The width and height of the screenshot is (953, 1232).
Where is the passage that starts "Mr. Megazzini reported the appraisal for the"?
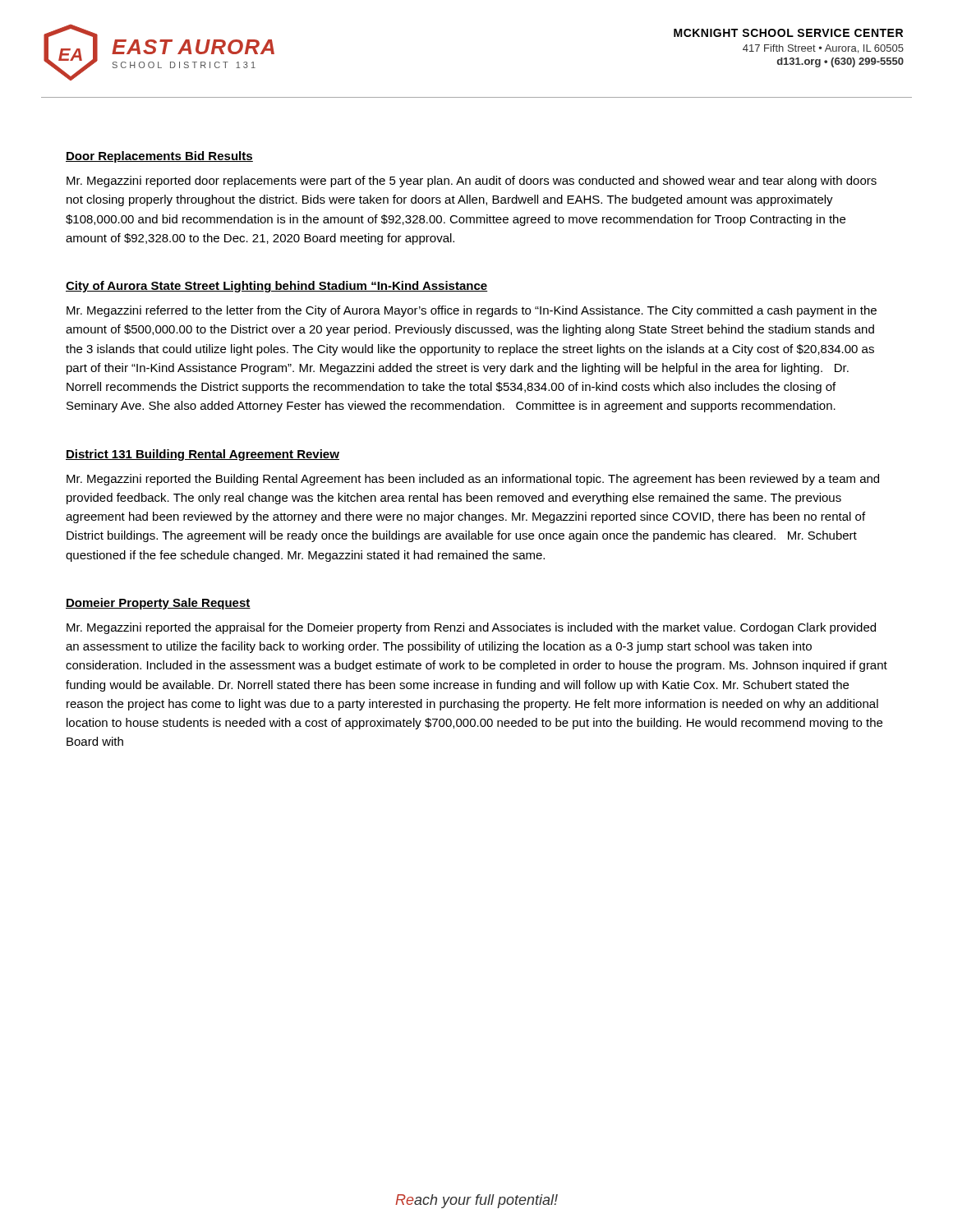(x=476, y=684)
